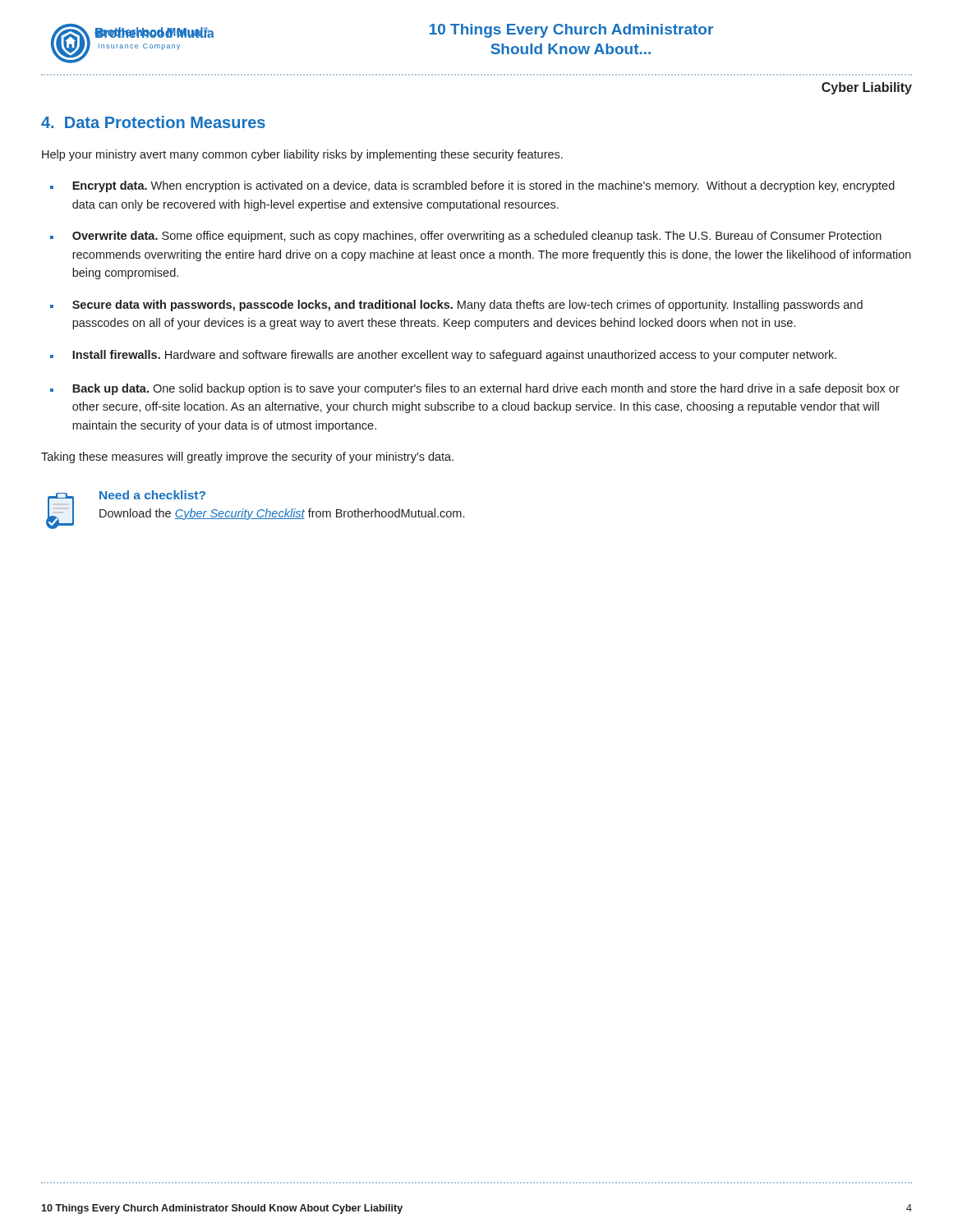Viewport: 953px width, 1232px height.
Task: Click on the region starting "▪ Encrypt data."
Action: (481, 195)
